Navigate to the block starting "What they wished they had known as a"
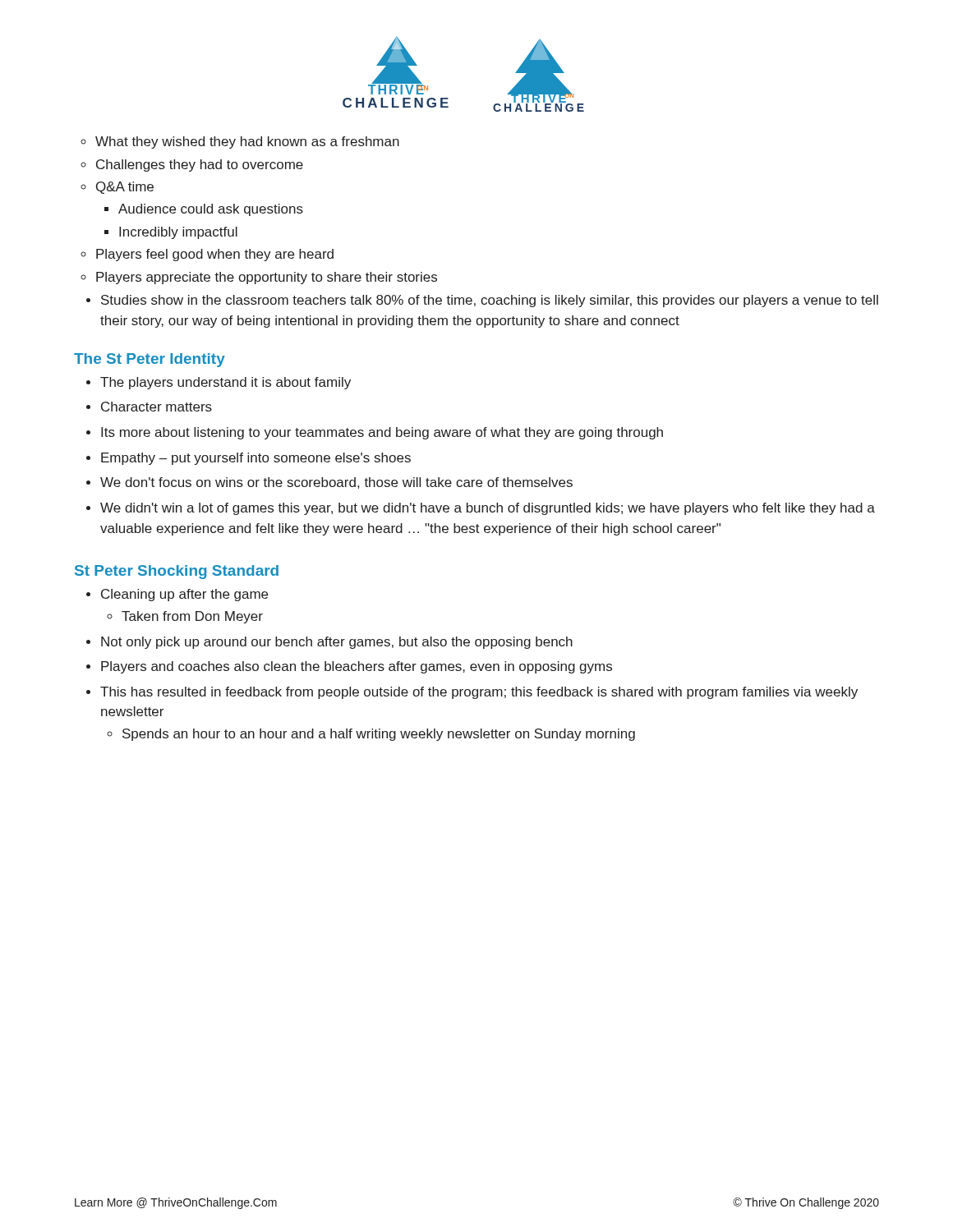The height and width of the screenshot is (1232, 953). (x=247, y=143)
